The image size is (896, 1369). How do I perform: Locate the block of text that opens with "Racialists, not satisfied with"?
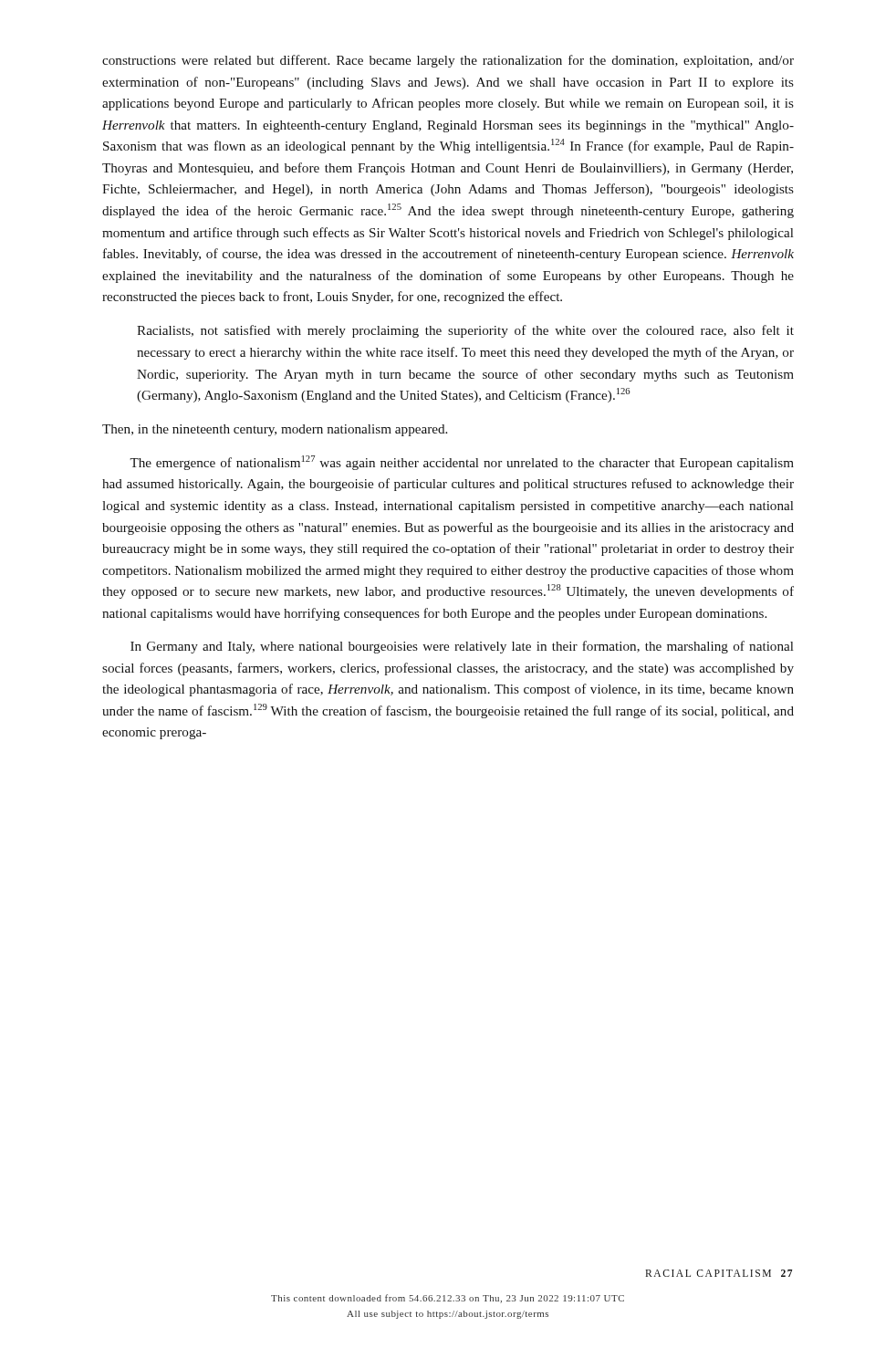(465, 363)
